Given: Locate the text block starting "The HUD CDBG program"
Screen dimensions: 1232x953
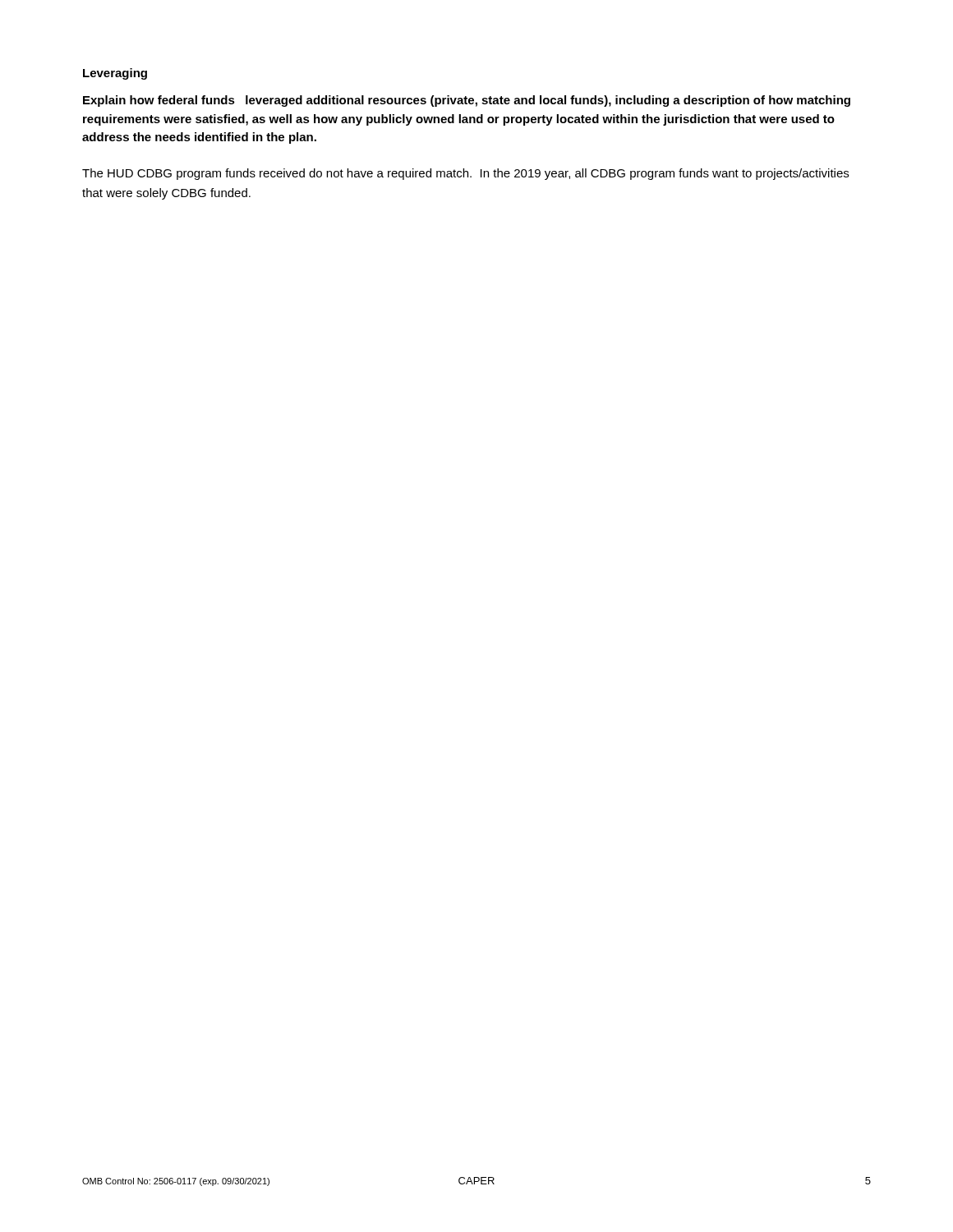Looking at the screenshot, I should pos(466,182).
